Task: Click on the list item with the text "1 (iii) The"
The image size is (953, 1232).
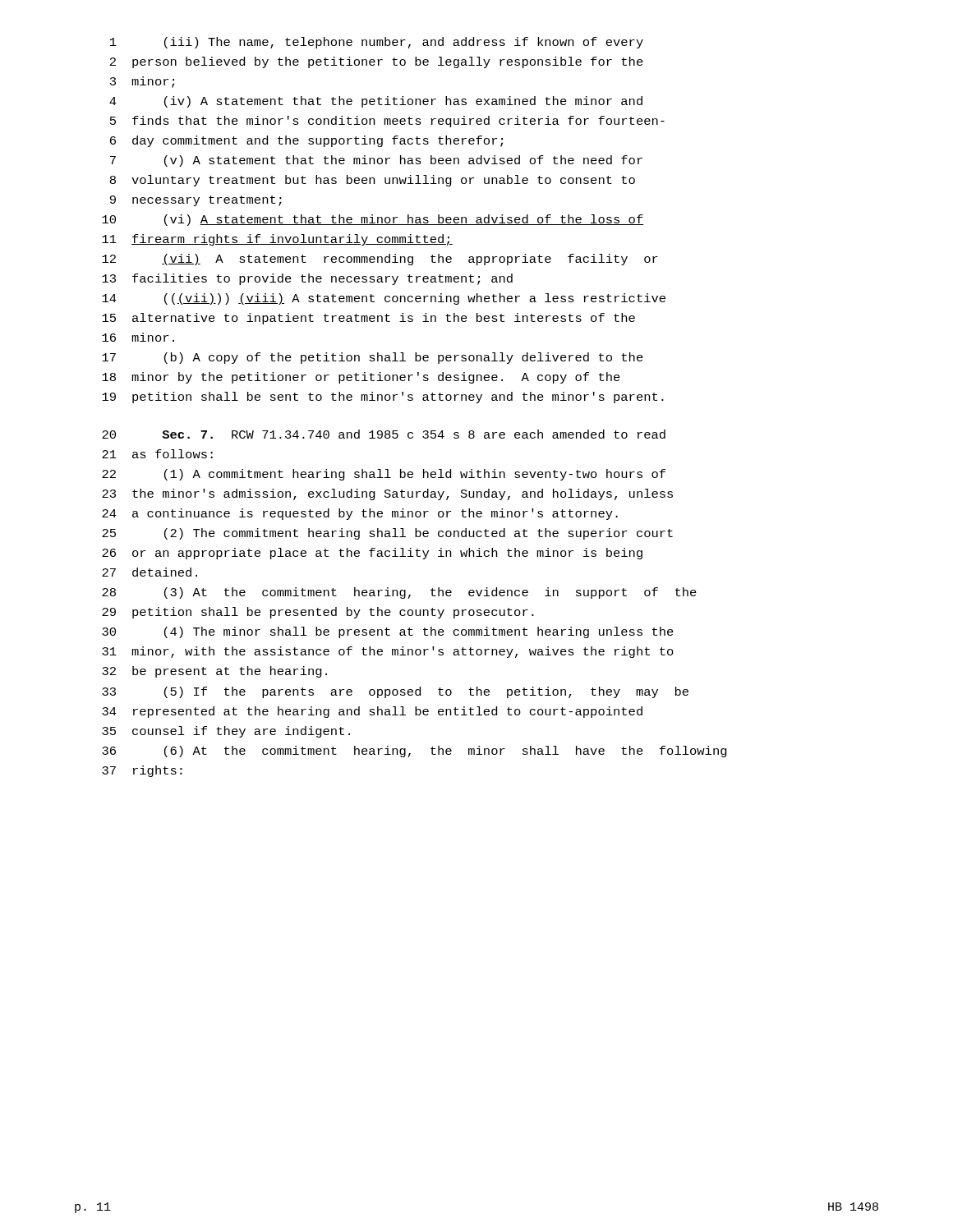Action: tap(476, 43)
